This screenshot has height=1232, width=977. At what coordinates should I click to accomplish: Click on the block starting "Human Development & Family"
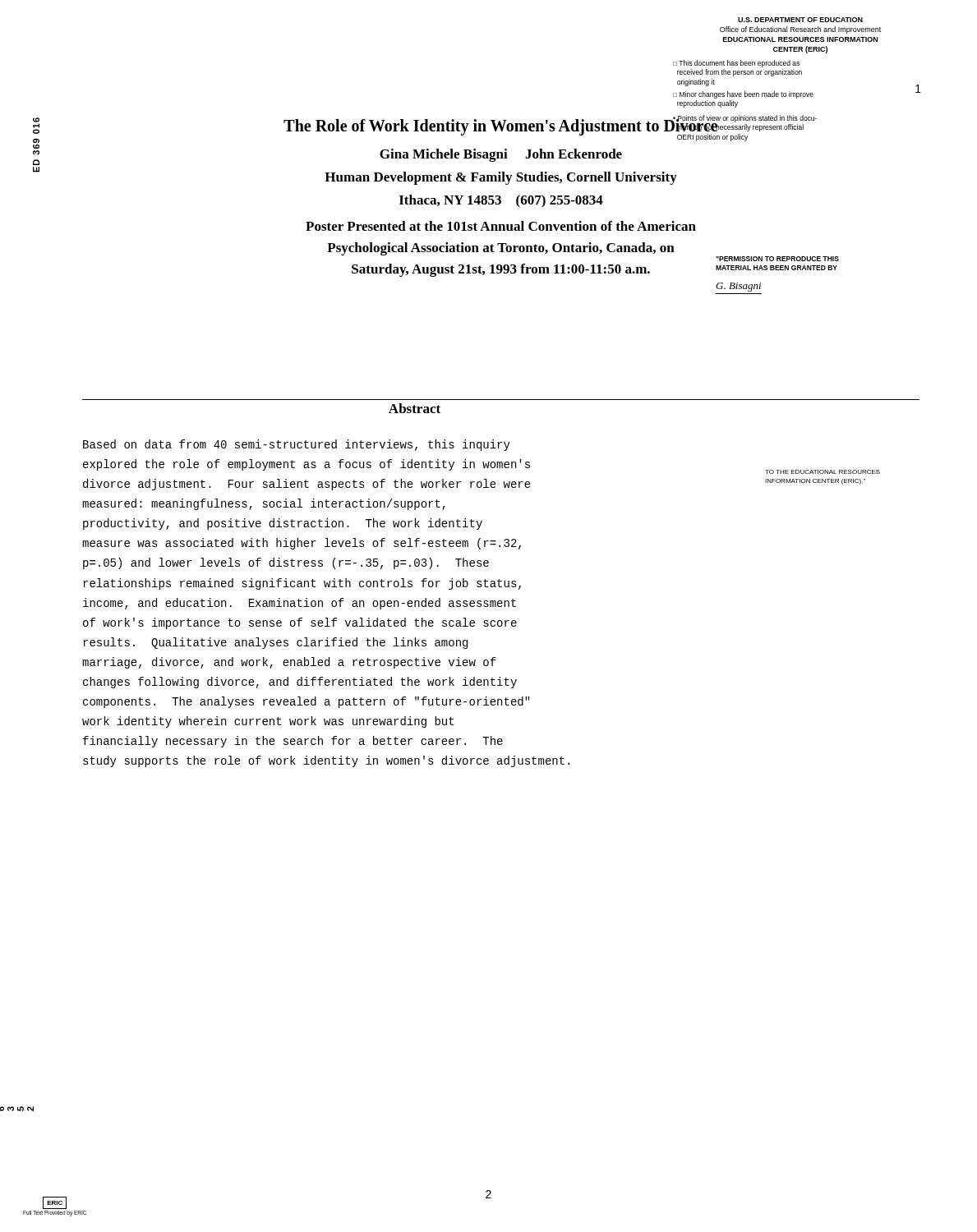tap(501, 177)
